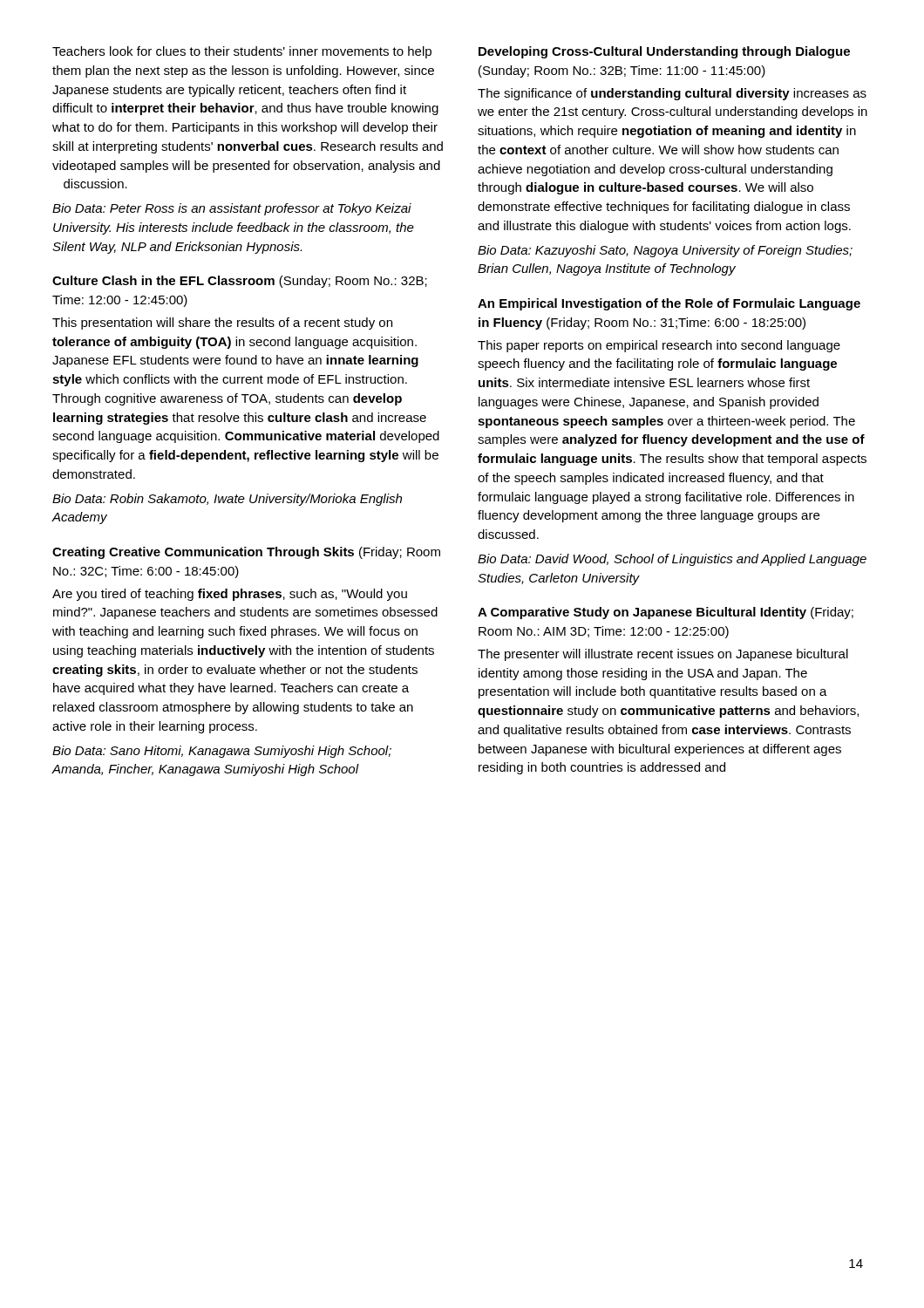The height and width of the screenshot is (1308, 924).
Task: Select the block starting "Creating Creative Communication Through"
Action: tap(249, 661)
